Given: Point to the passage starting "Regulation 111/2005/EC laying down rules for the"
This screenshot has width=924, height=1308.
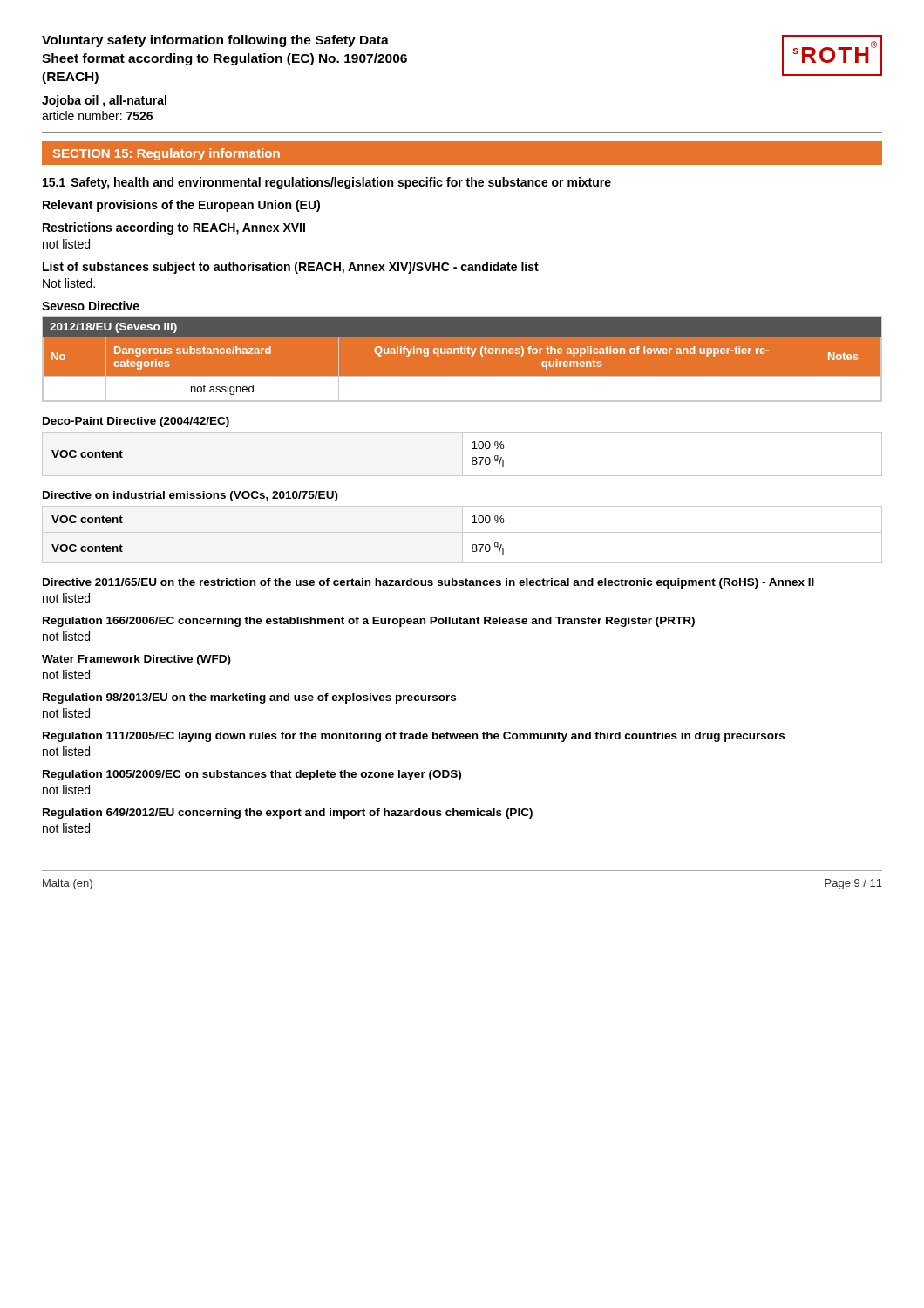Looking at the screenshot, I should (x=414, y=736).
